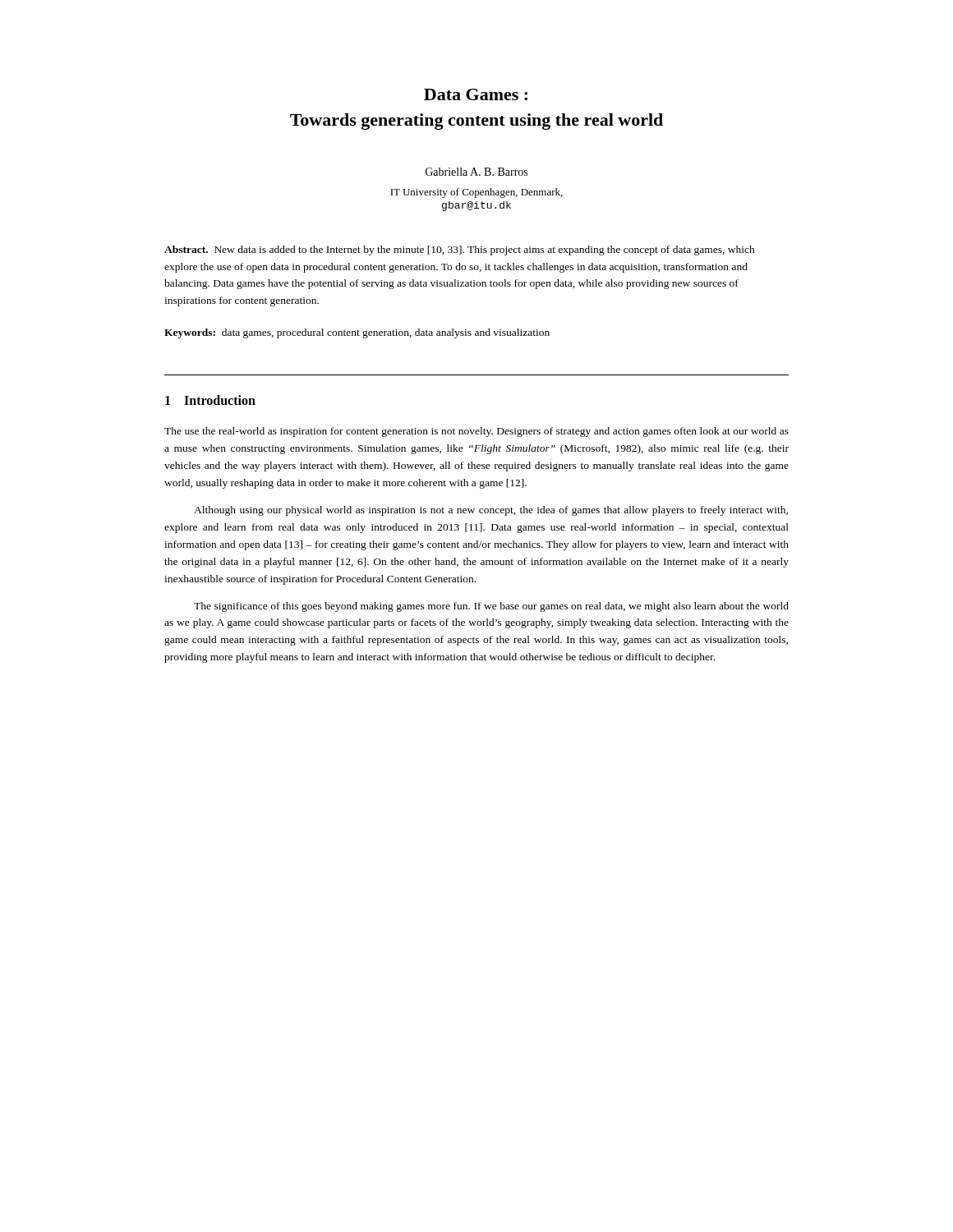The width and height of the screenshot is (953, 1232).
Task: Locate the element starting "Abstract. New data is added to"
Action: tap(460, 275)
